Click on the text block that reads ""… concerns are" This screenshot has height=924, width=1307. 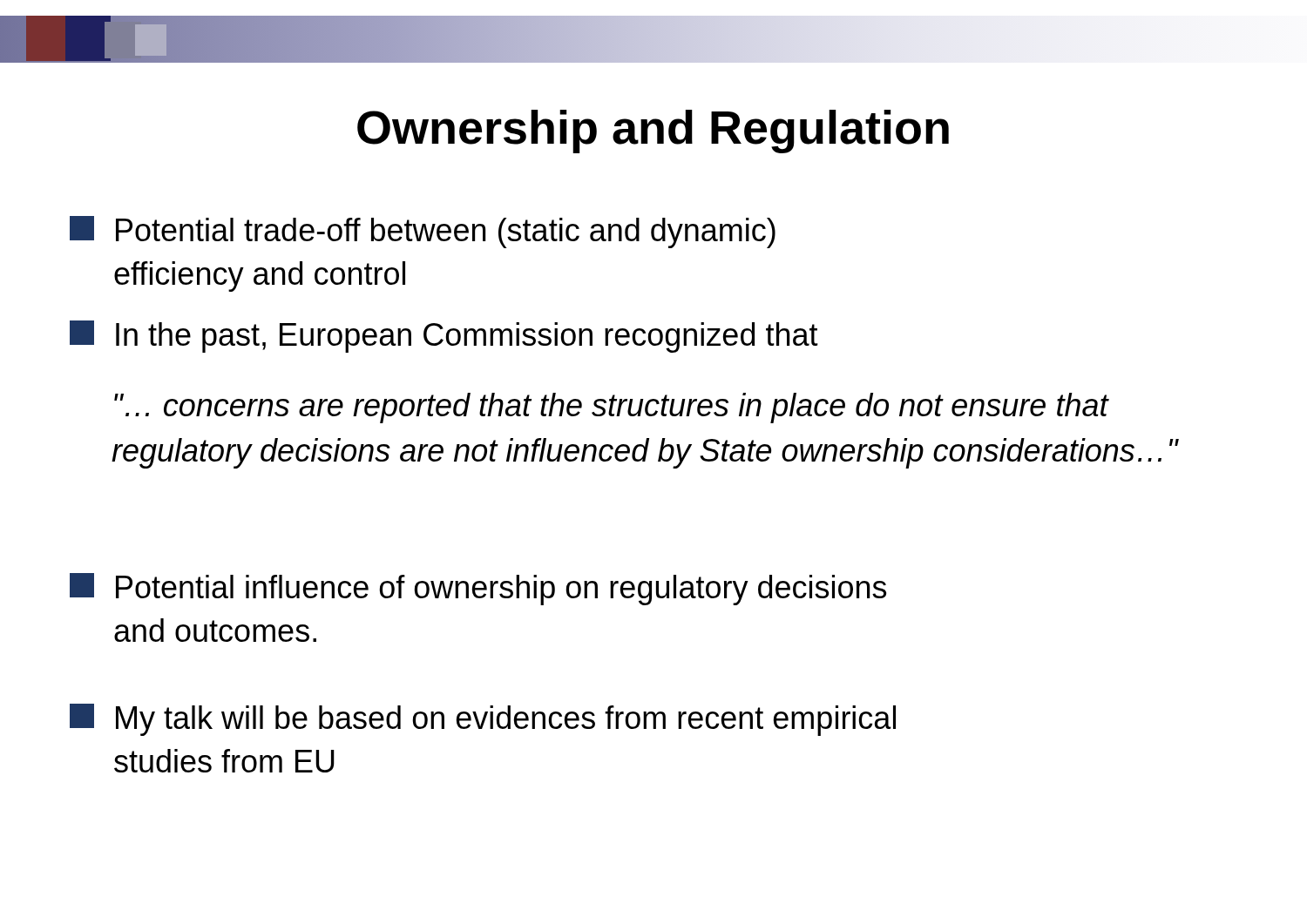645,428
